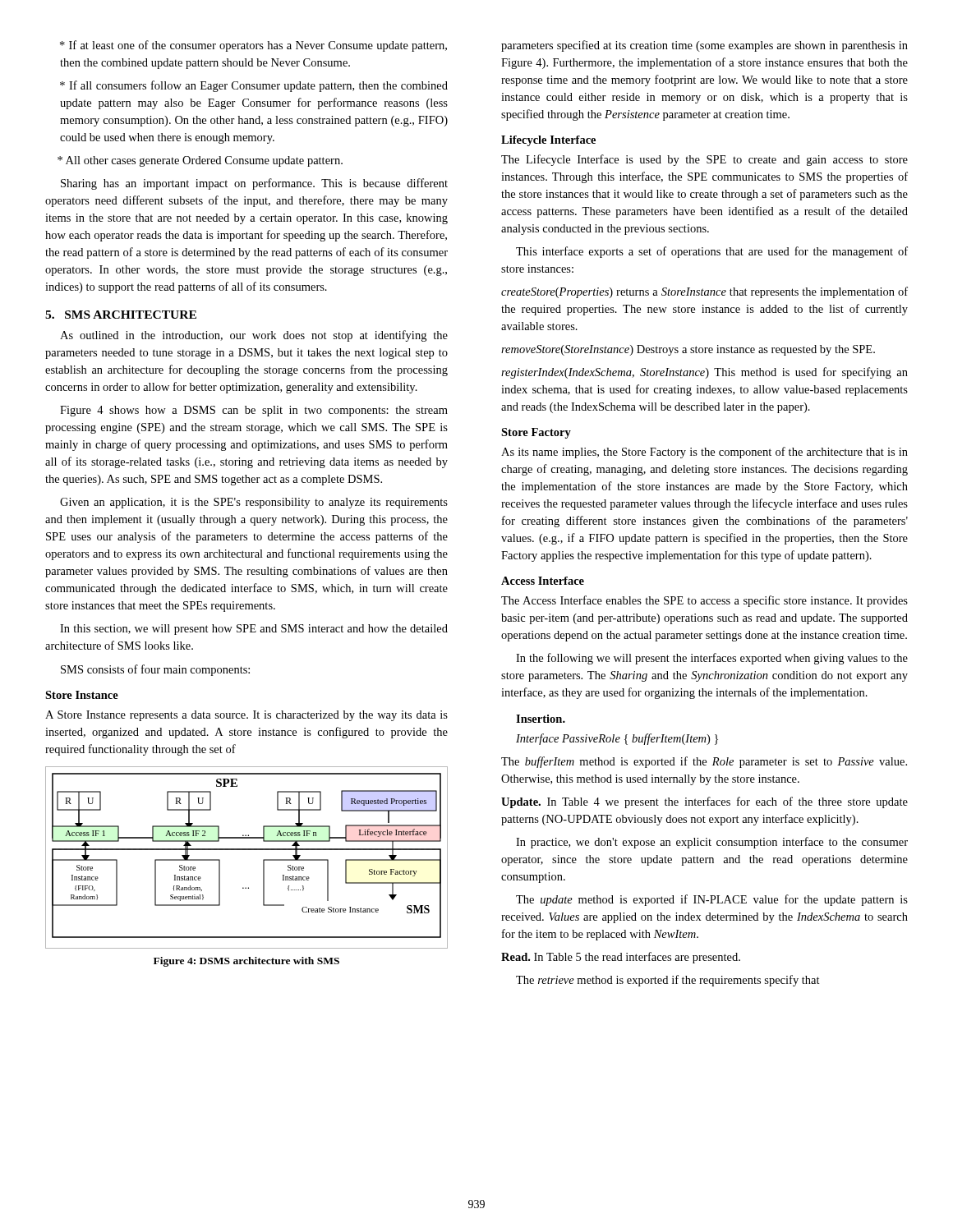
Task: Point to the region starting "Lifecycle Interface"
Action: [x=548, y=141]
